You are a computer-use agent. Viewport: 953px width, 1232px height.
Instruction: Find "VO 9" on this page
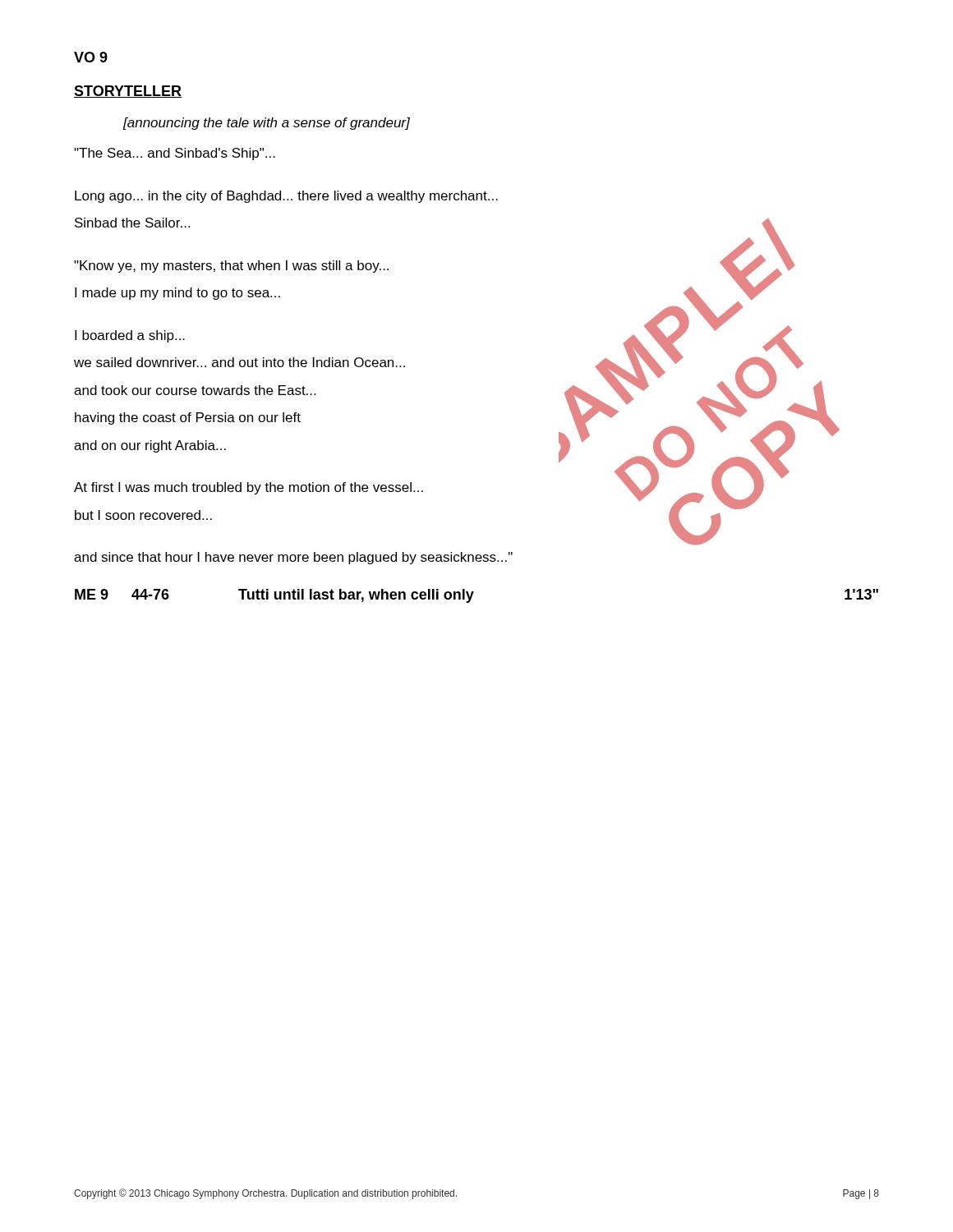pyautogui.click(x=91, y=57)
